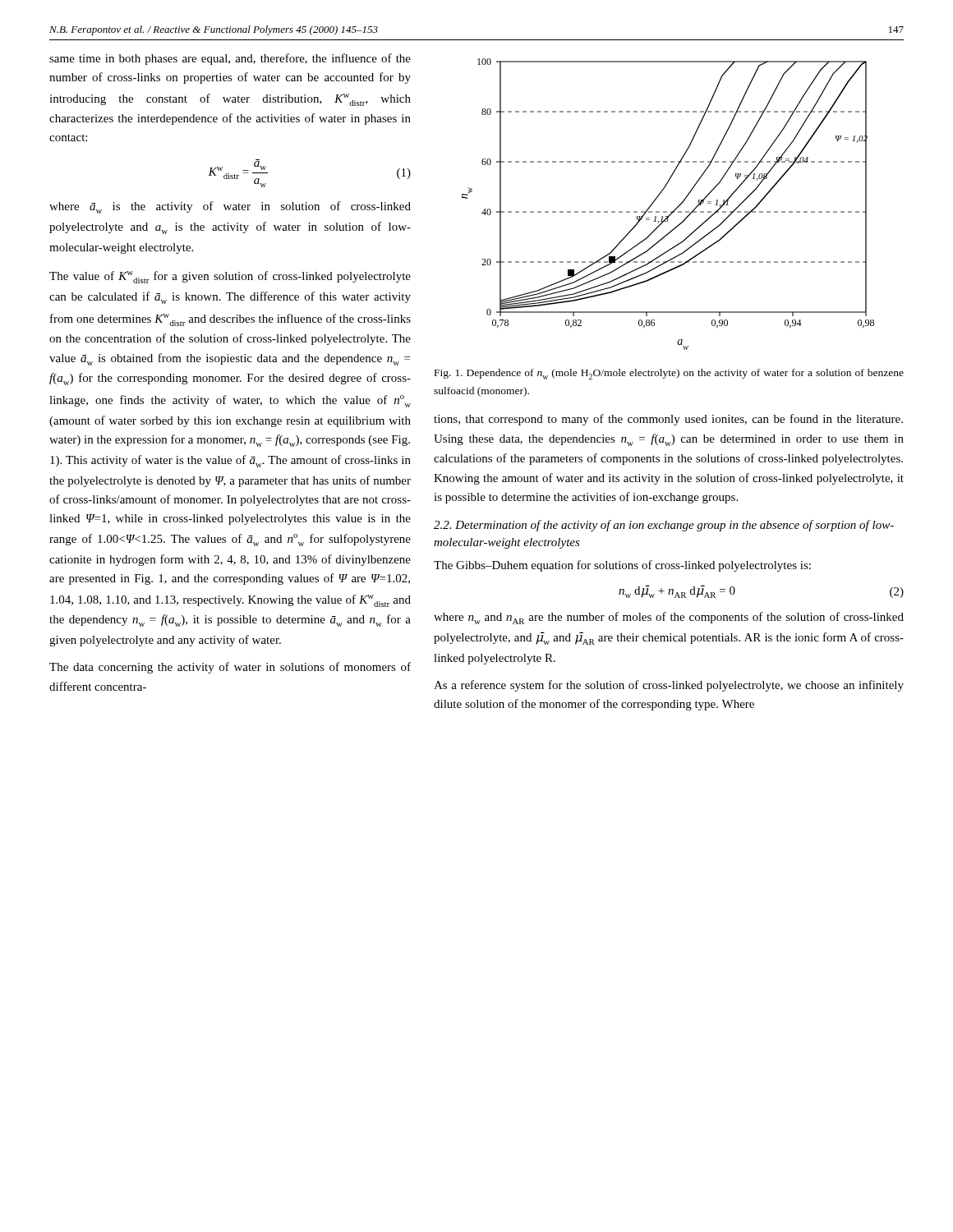The image size is (953, 1232).
Task: Click the passage that begins "The data concerning the activity of water"
Action: click(x=230, y=677)
